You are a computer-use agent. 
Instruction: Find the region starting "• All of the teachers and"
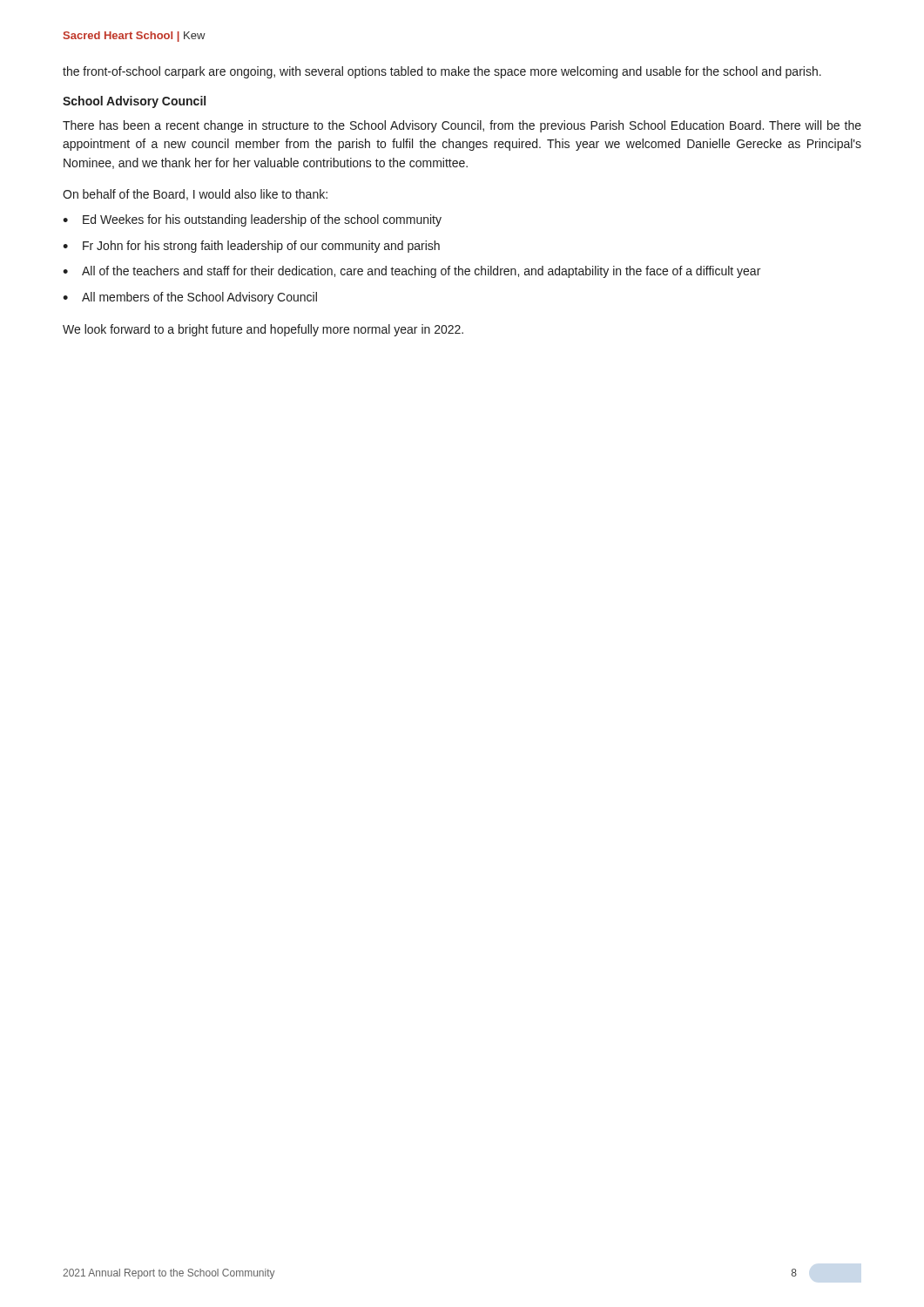[x=462, y=273]
